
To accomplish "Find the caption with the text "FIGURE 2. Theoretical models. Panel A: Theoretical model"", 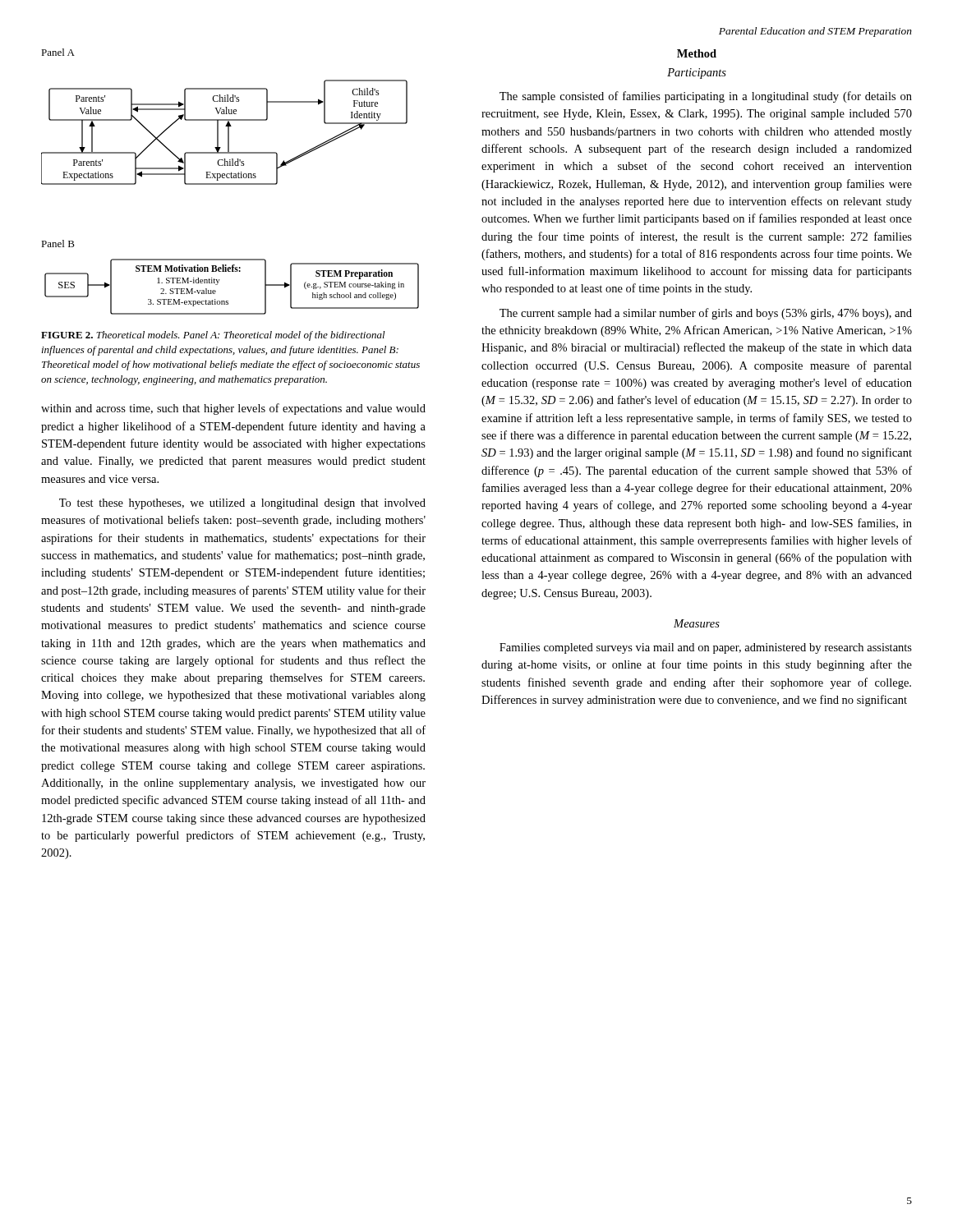I will coord(231,357).
